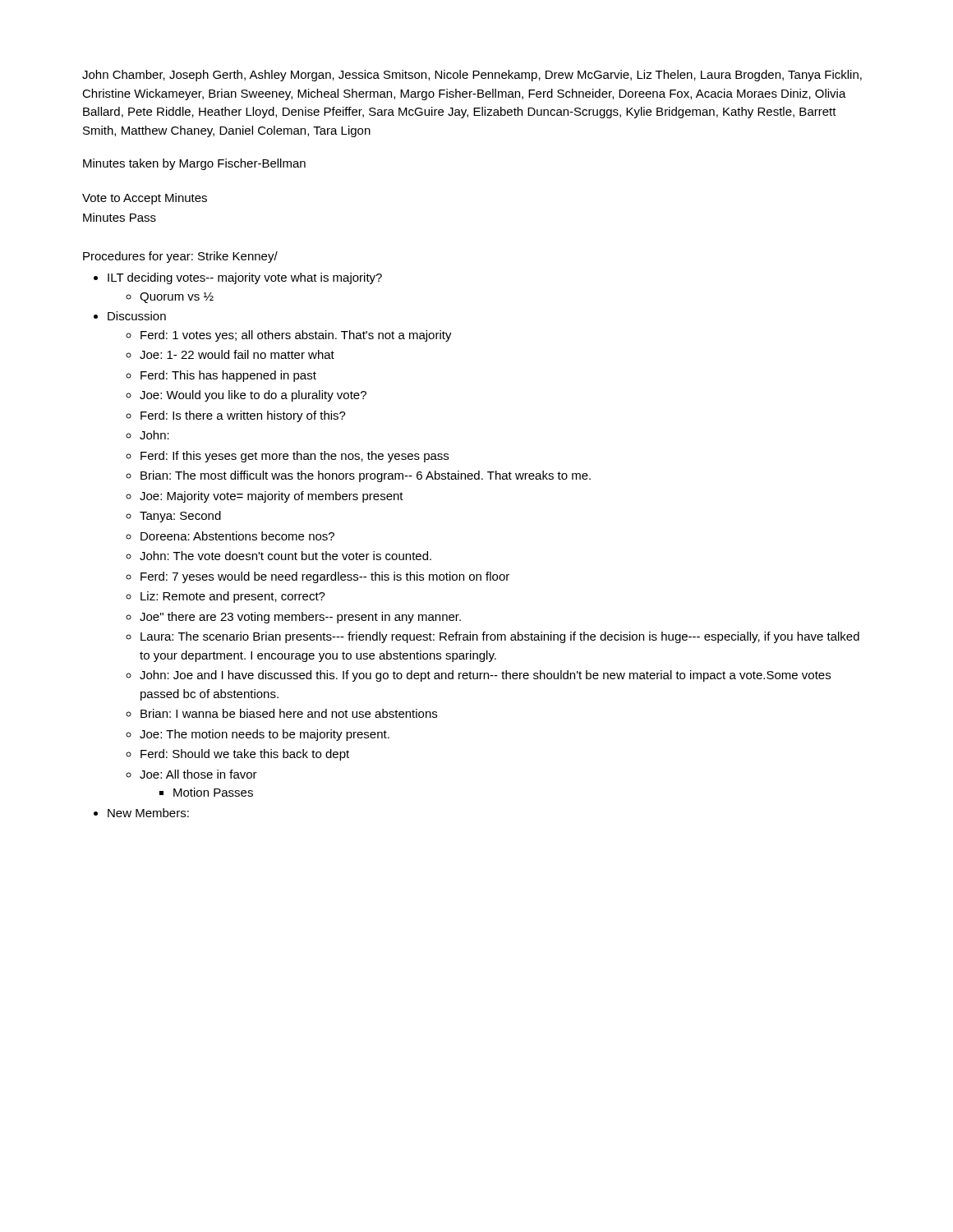
Task: Locate the element starting "Joe: Majority vote= majority"
Action: [x=271, y=495]
